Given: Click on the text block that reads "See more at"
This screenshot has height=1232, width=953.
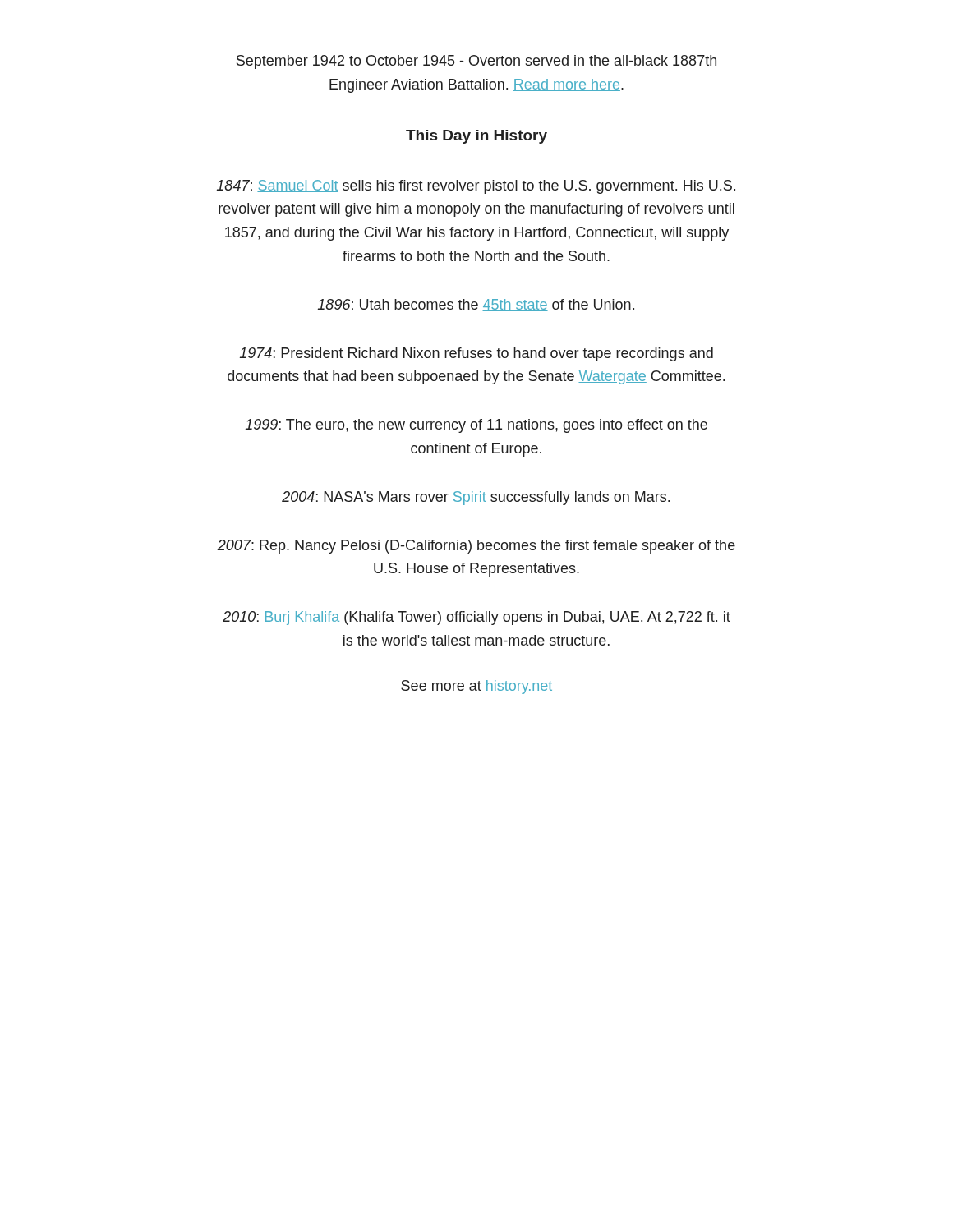Looking at the screenshot, I should pos(476,686).
